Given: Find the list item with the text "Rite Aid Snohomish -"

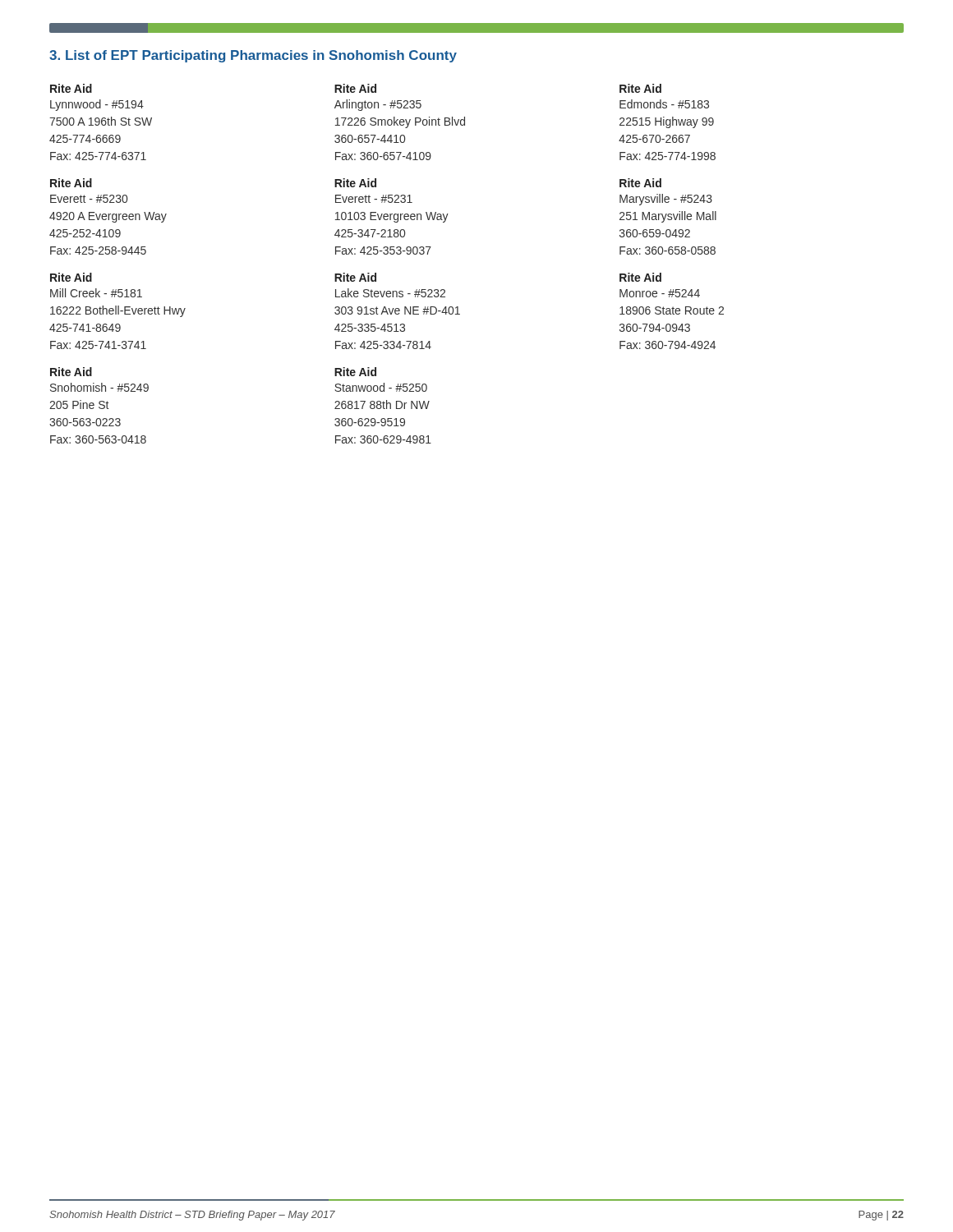Looking at the screenshot, I should click(x=71, y=372).
